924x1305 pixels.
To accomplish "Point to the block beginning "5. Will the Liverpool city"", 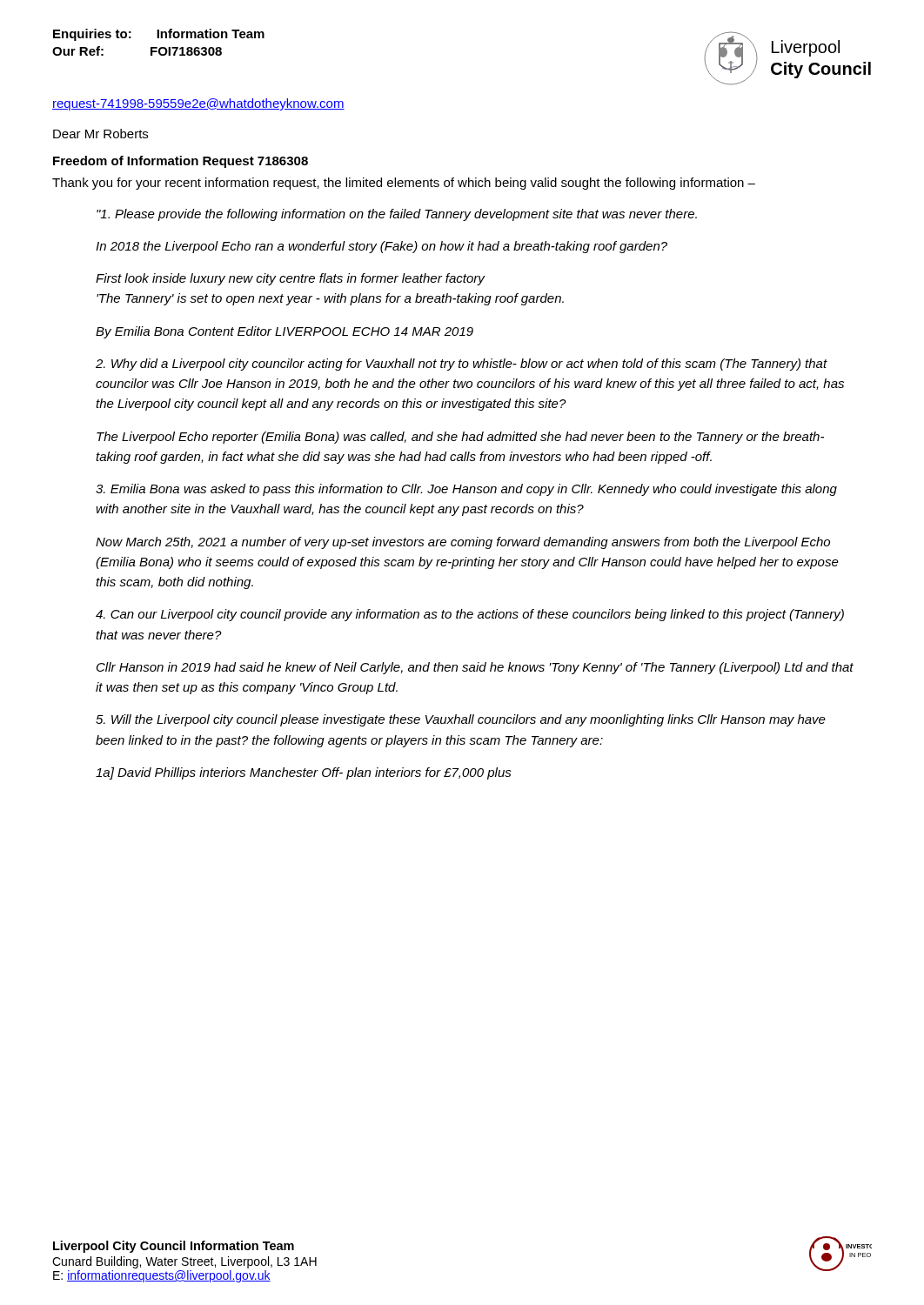I will (461, 729).
